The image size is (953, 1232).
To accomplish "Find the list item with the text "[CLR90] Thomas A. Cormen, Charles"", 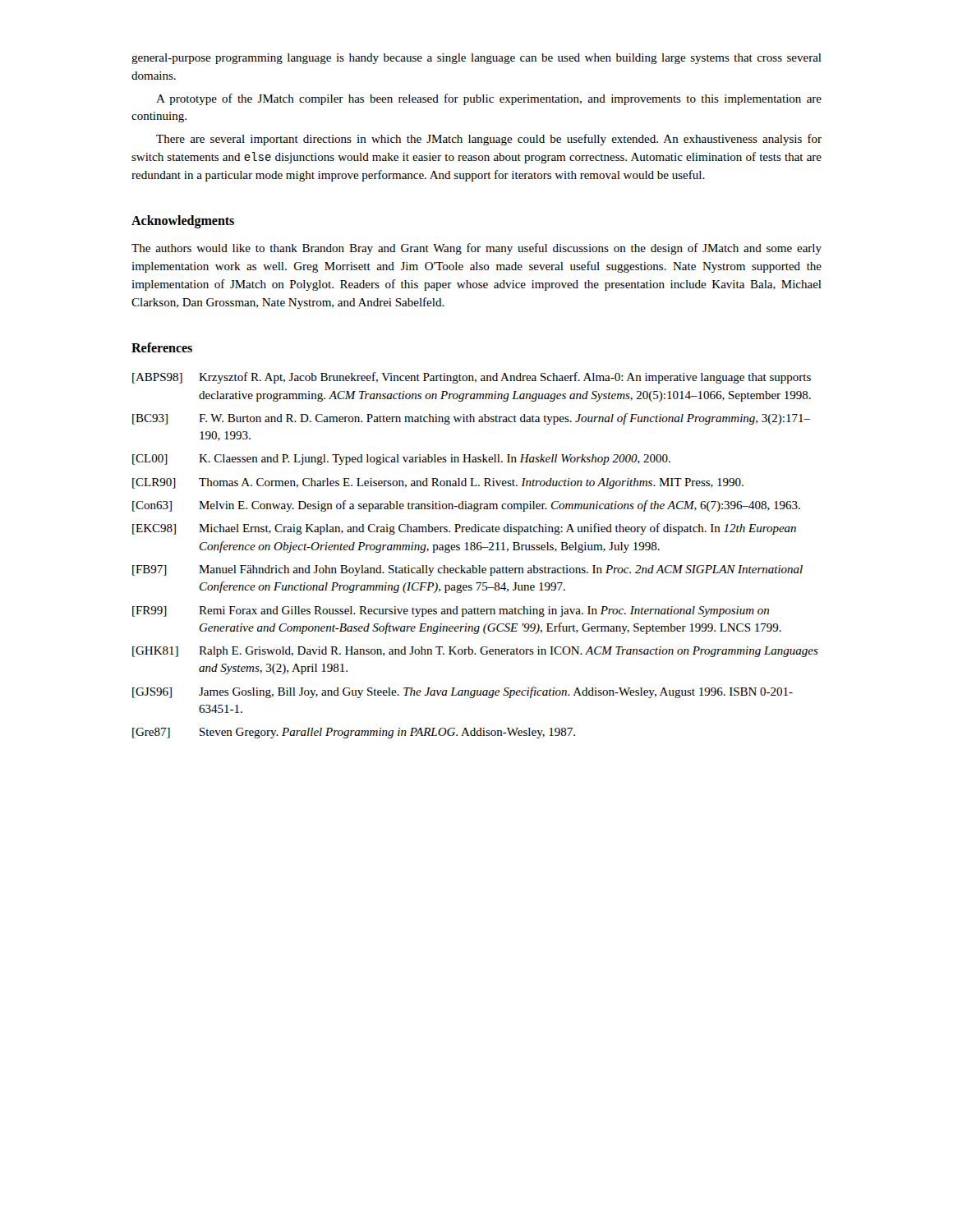I will tap(476, 484).
